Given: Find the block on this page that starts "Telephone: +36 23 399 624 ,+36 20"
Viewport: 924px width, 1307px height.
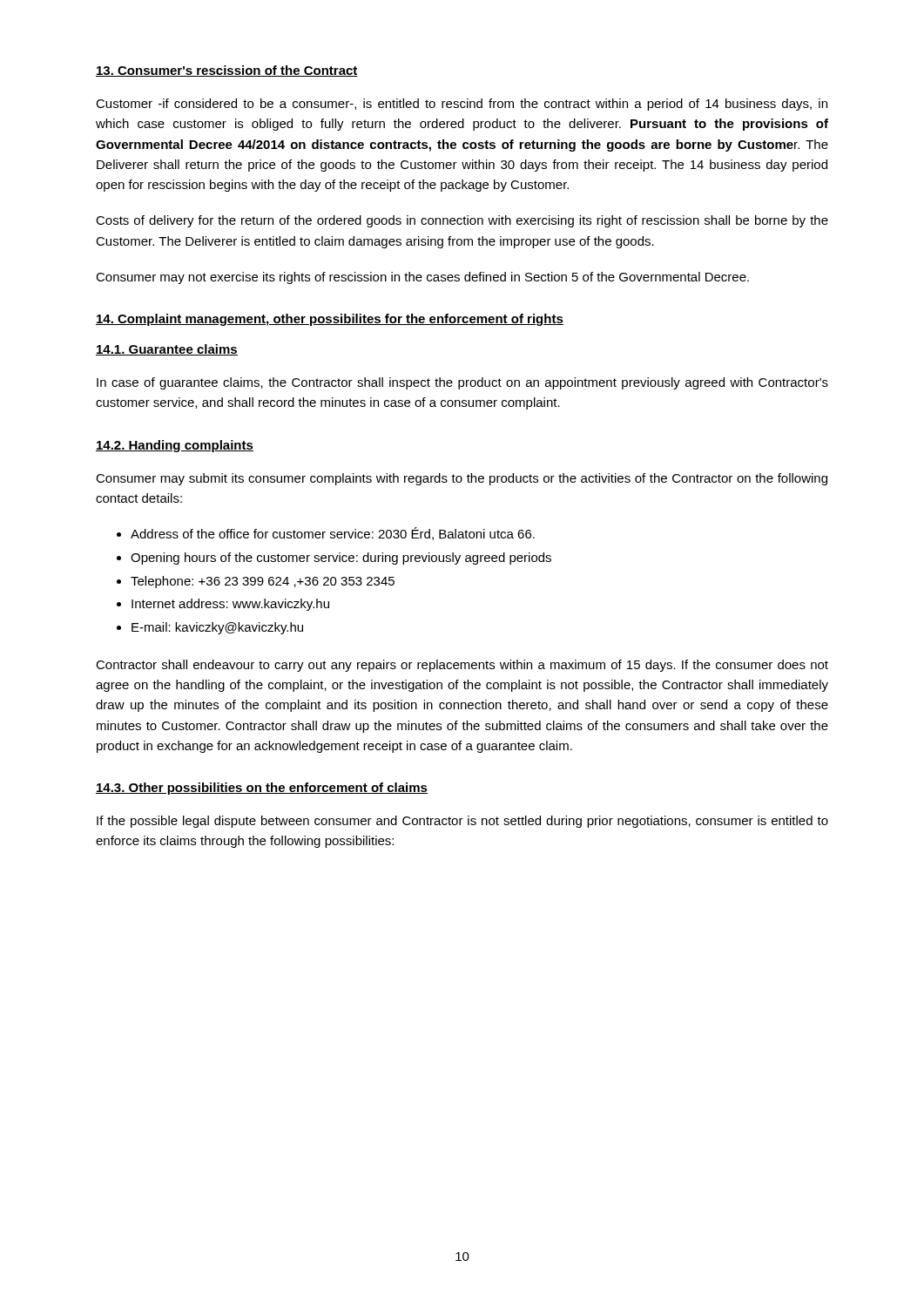Looking at the screenshot, I should point(263,580).
